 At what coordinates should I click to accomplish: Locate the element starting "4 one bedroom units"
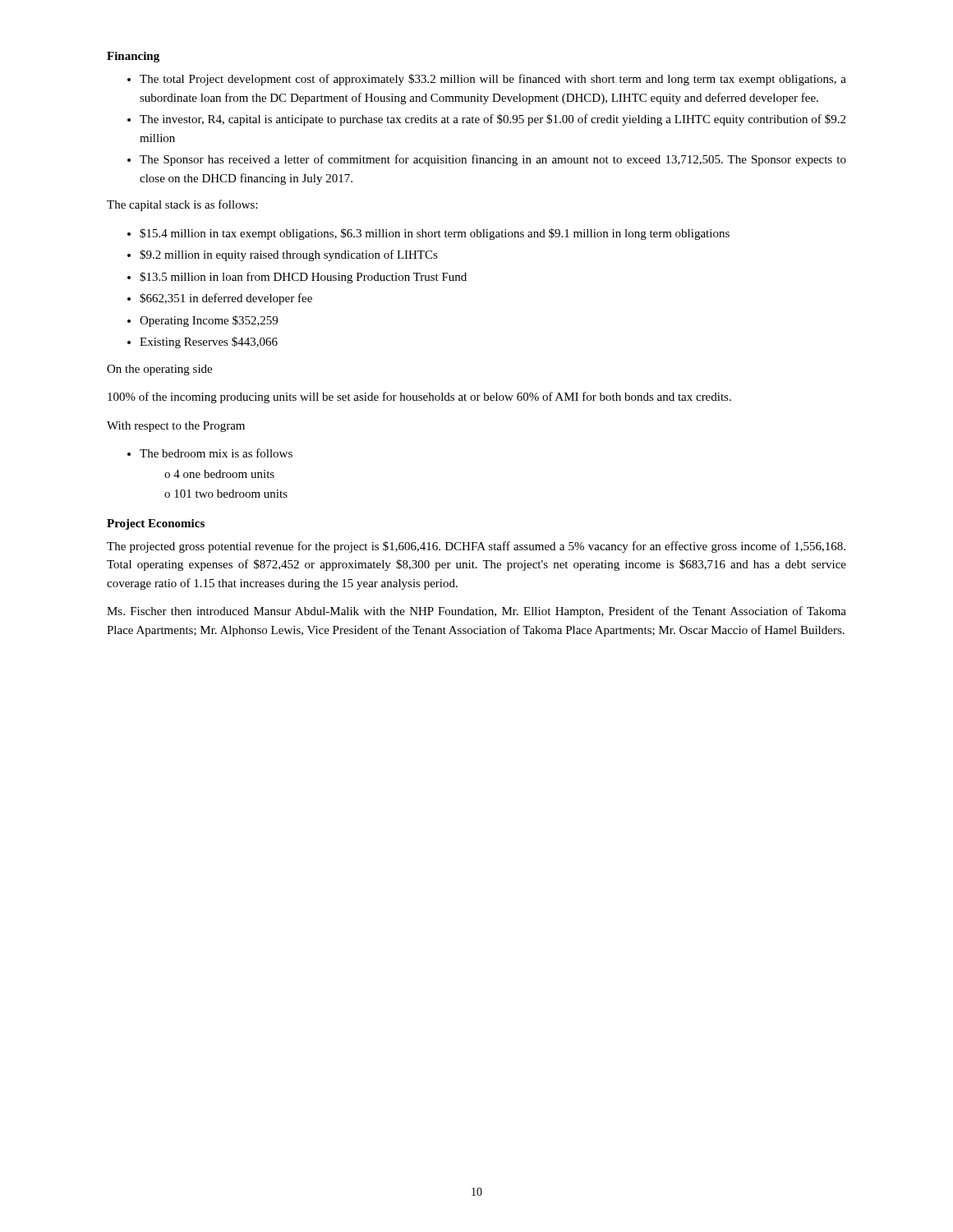point(219,474)
